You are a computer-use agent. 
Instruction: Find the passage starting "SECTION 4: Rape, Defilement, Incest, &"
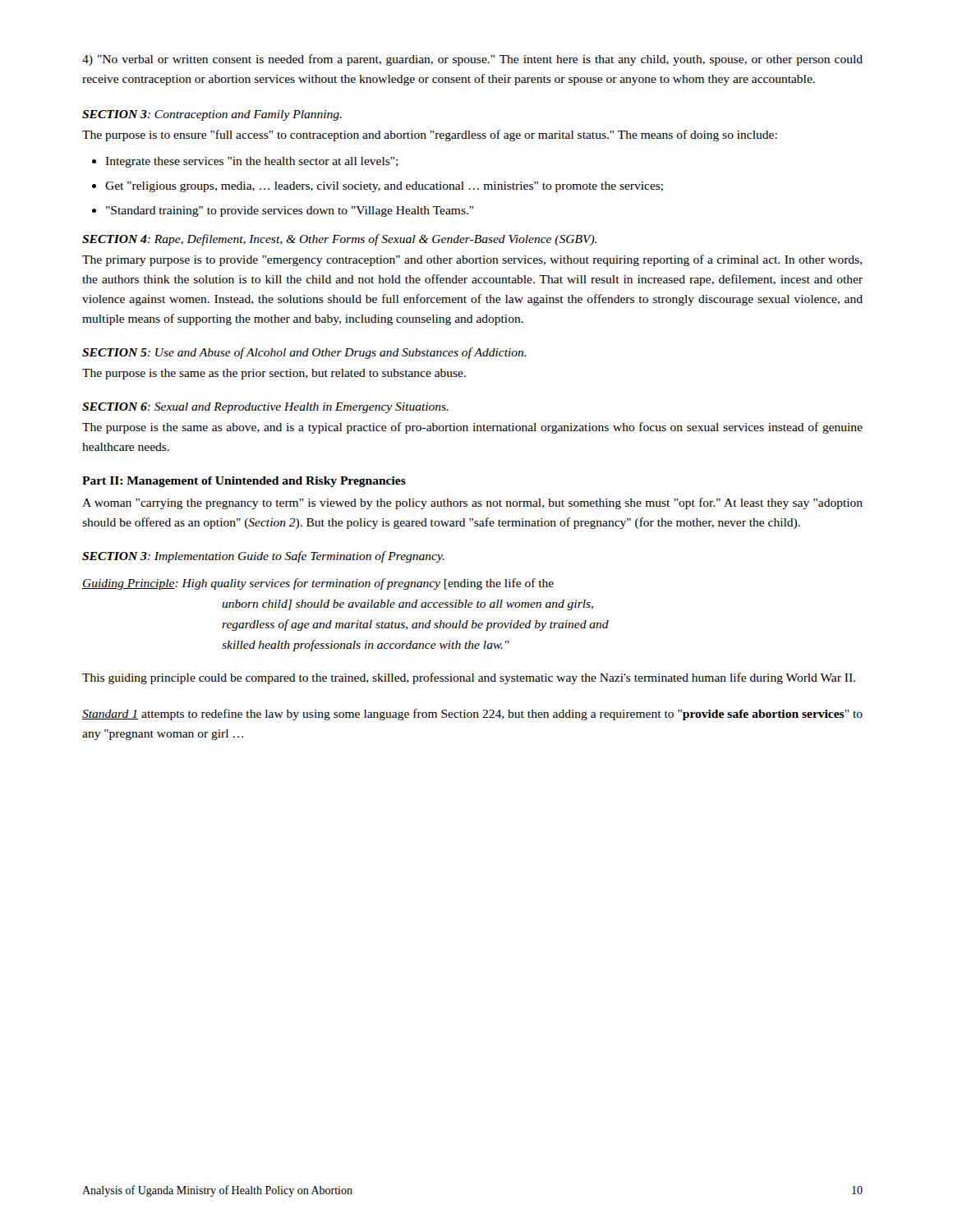pyautogui.click(x=340, y=239)
